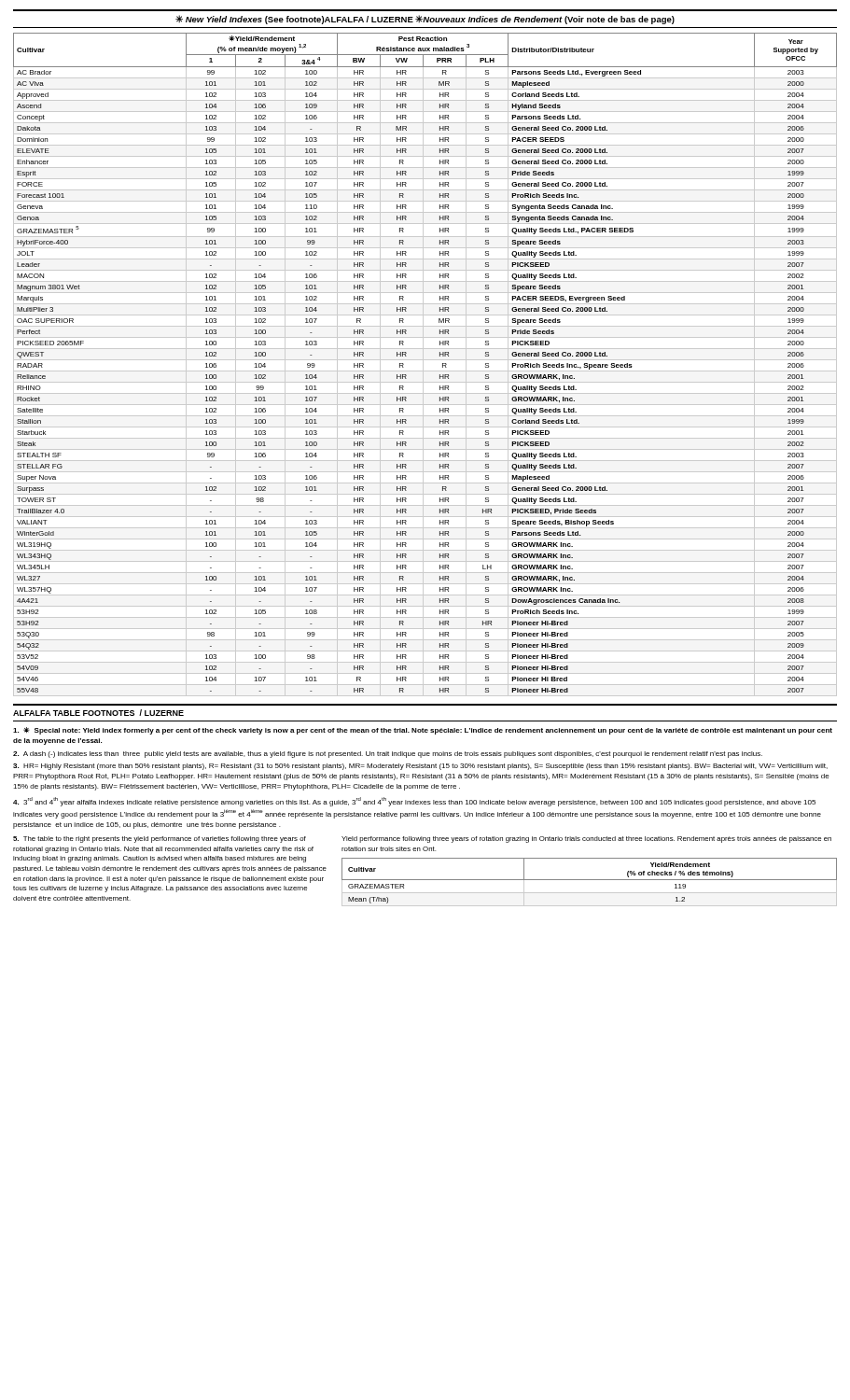The width and height of the screenshot is (850, 1400).
Task: Click on the table containing "DowAgrosciences Canada Inc."
Action: tap(425, 364)
